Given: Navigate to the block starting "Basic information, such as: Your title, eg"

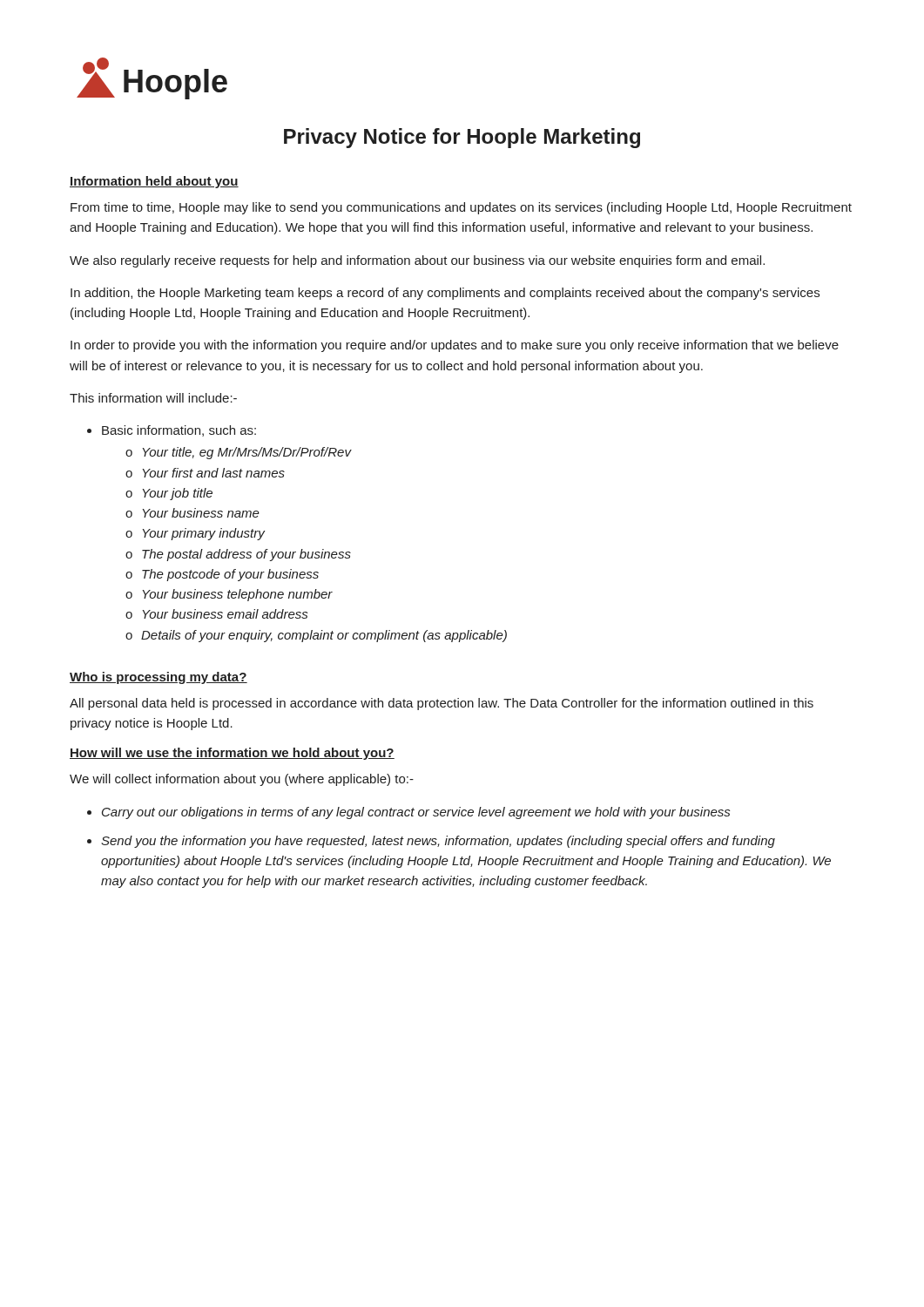Looking at the screenshot, I should coord(179,431).
